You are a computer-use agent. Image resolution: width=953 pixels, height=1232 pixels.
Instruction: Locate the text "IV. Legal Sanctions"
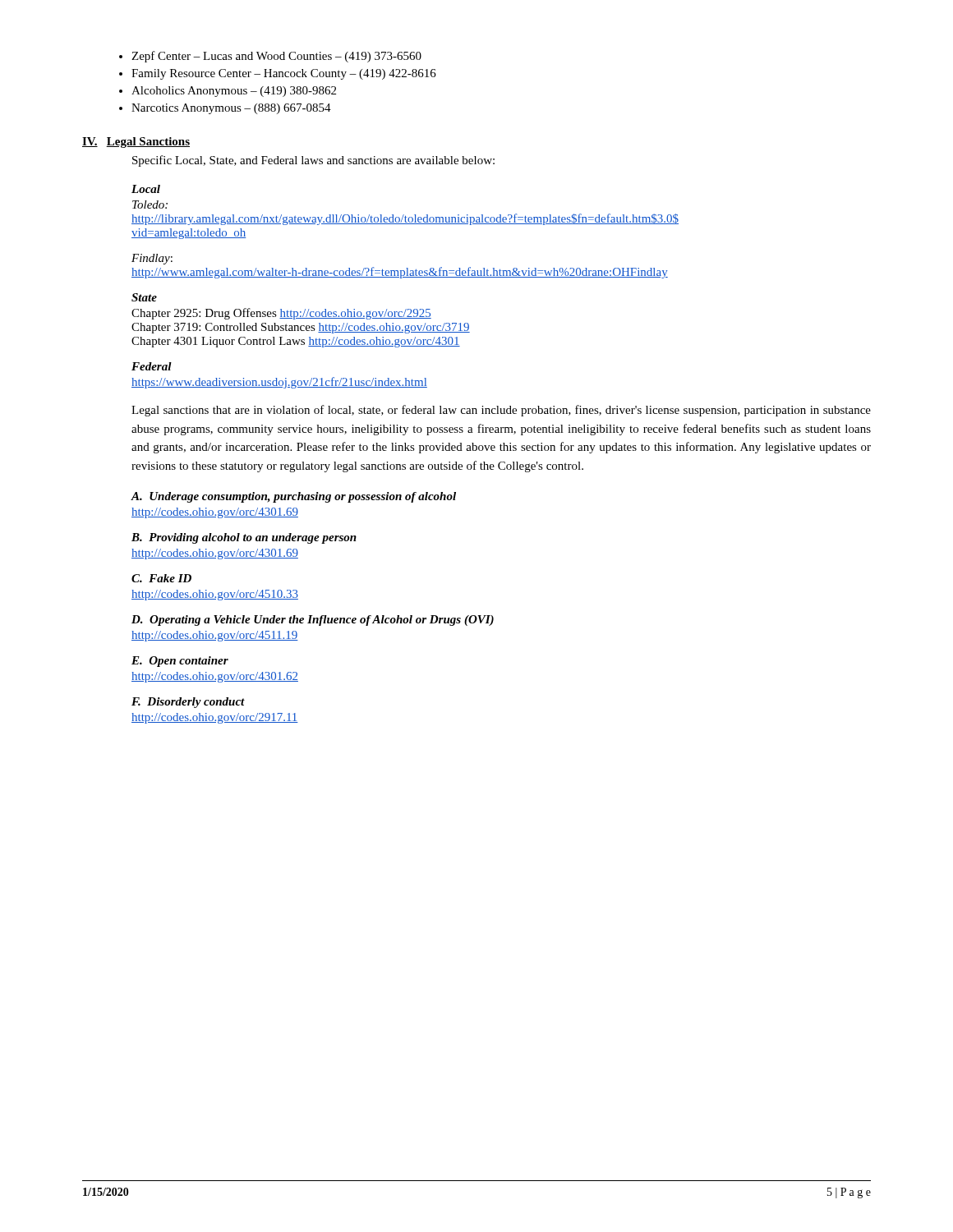tap(136, 141)
